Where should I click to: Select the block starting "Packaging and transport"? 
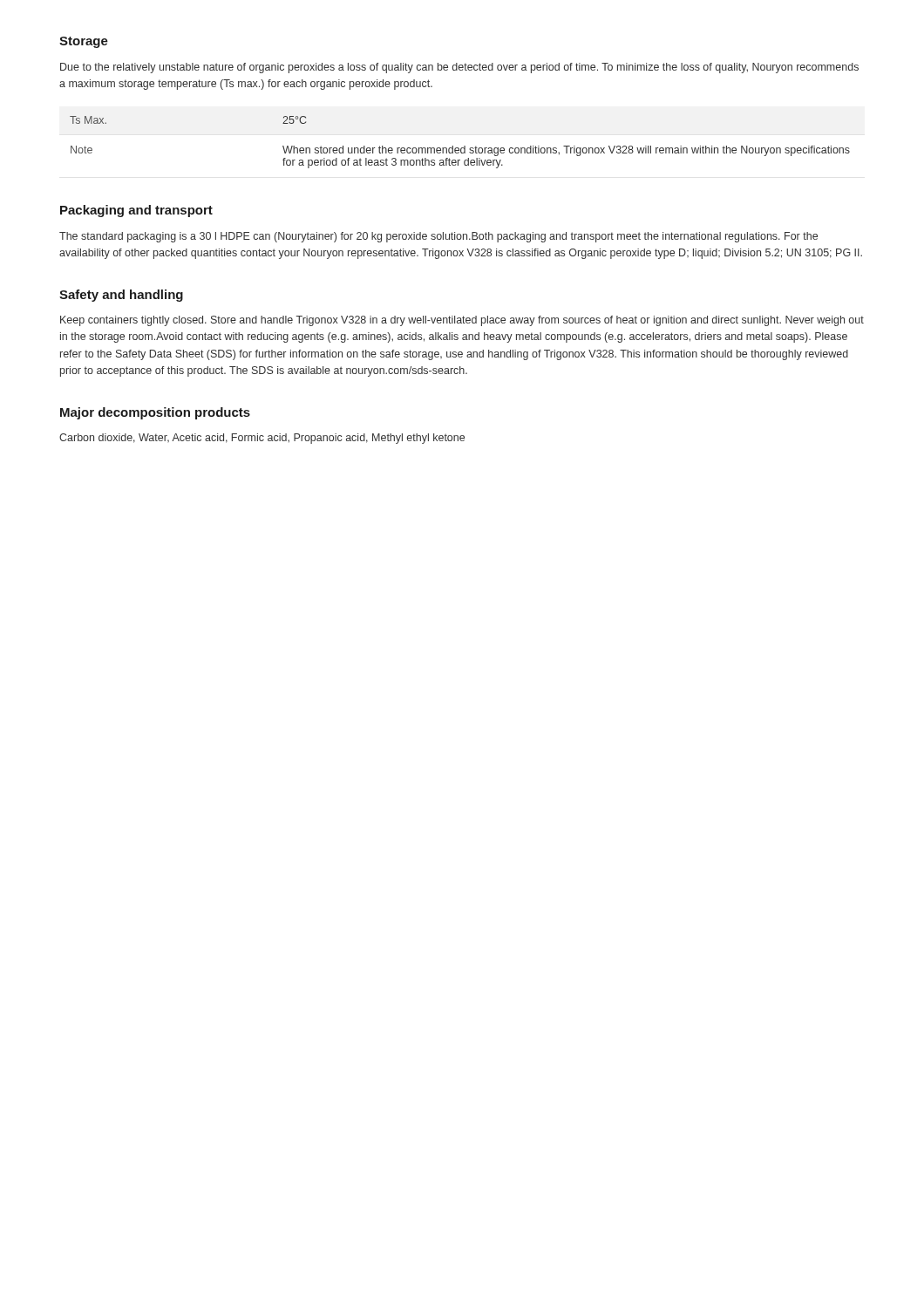click(x=136, y=210)
